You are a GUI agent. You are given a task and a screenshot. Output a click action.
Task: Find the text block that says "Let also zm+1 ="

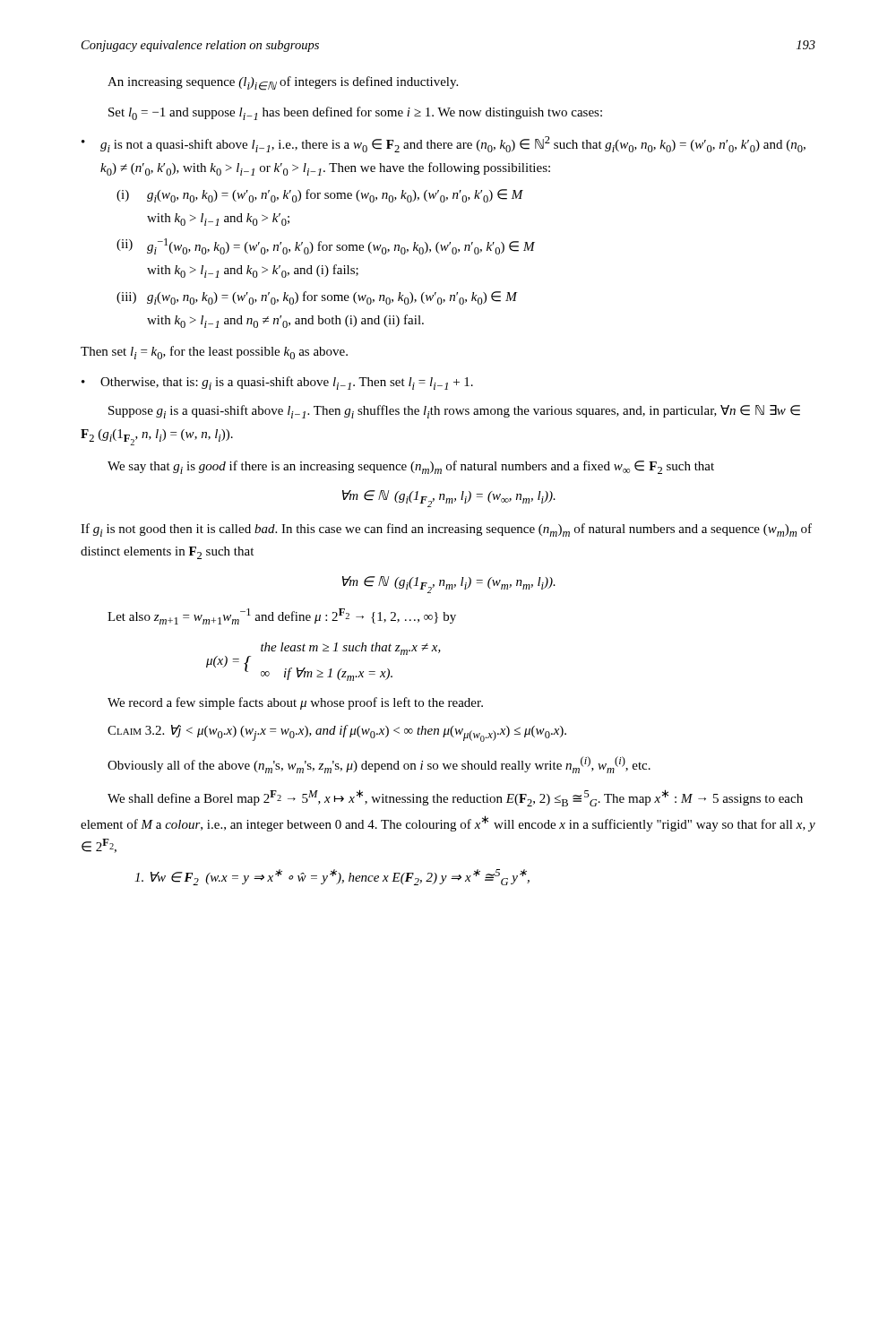click(448, 617)
